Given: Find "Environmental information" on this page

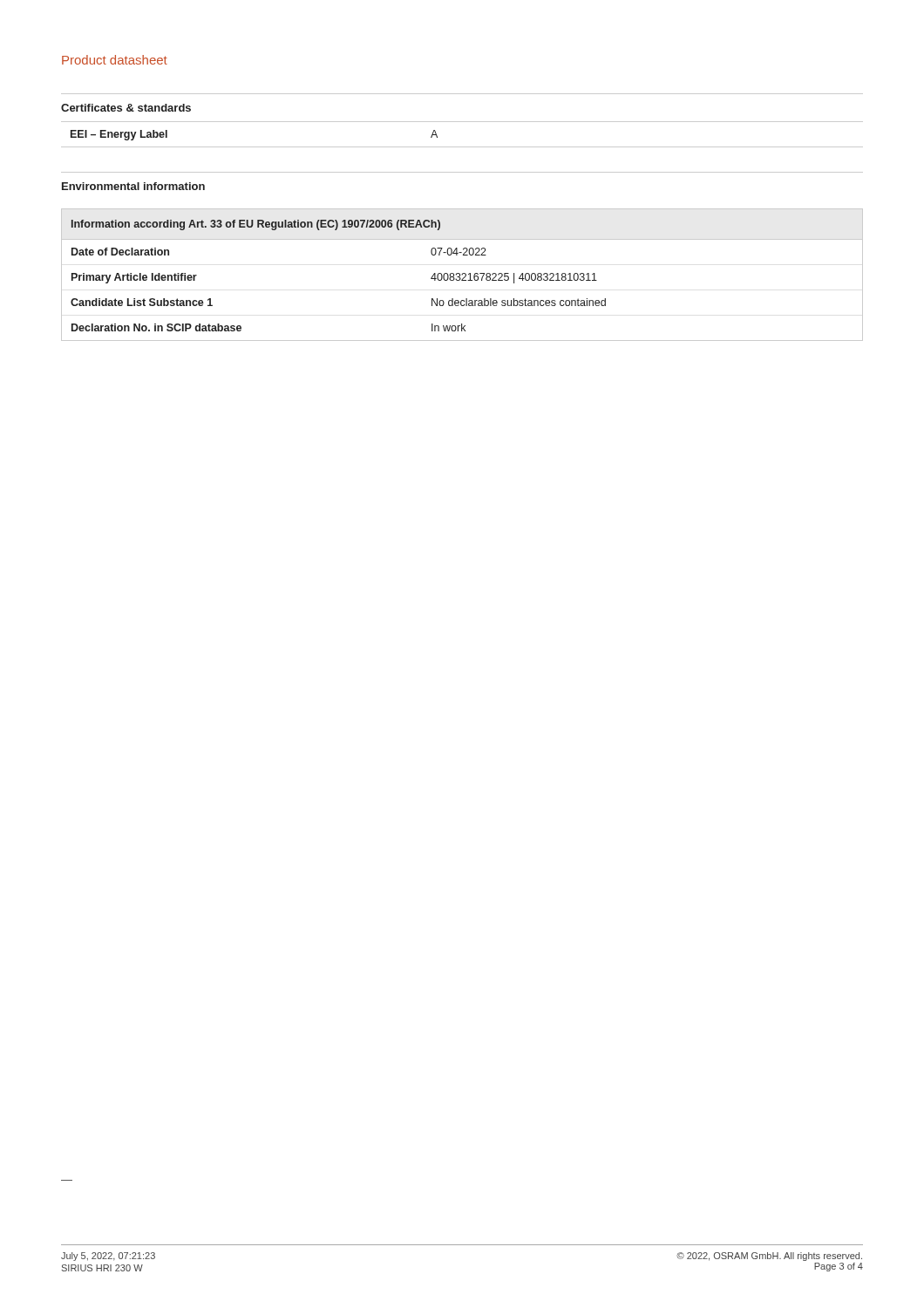Looking at the screenshot, I should 133,186.
